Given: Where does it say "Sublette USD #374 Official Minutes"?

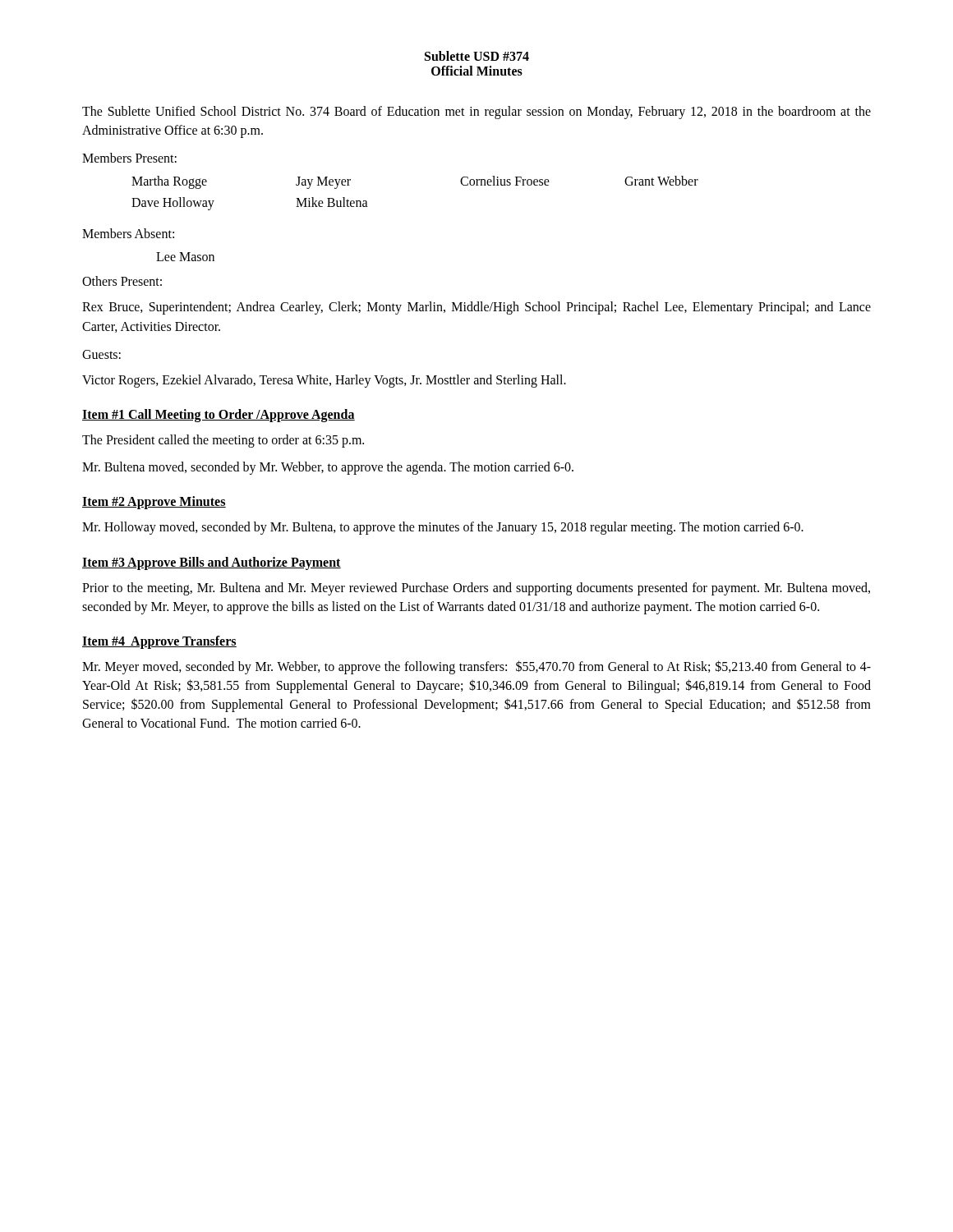Looking at the screenshot, I should (x=476, y=64).
